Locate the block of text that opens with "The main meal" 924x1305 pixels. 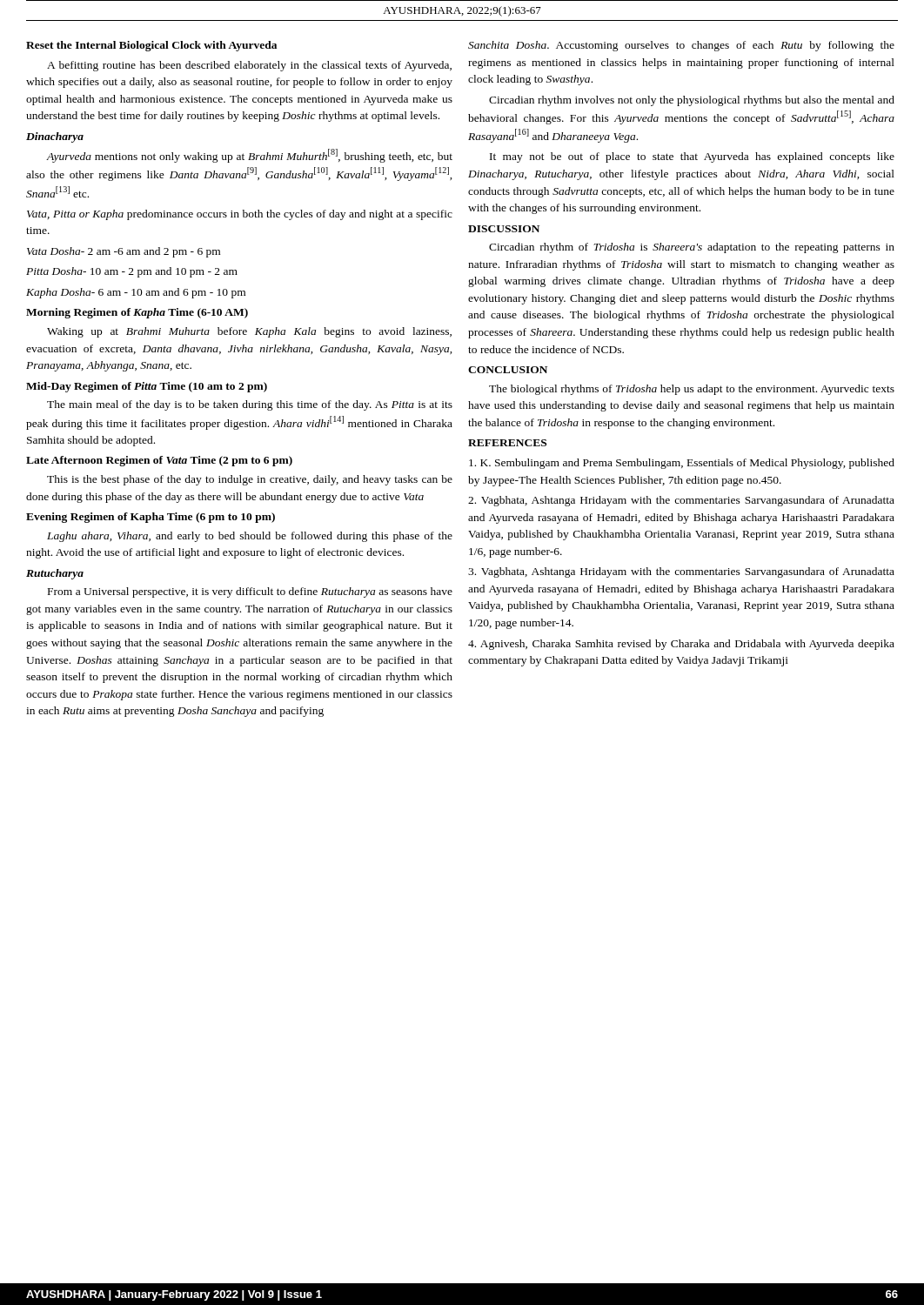pyautogui.click(x=239, y=422)
